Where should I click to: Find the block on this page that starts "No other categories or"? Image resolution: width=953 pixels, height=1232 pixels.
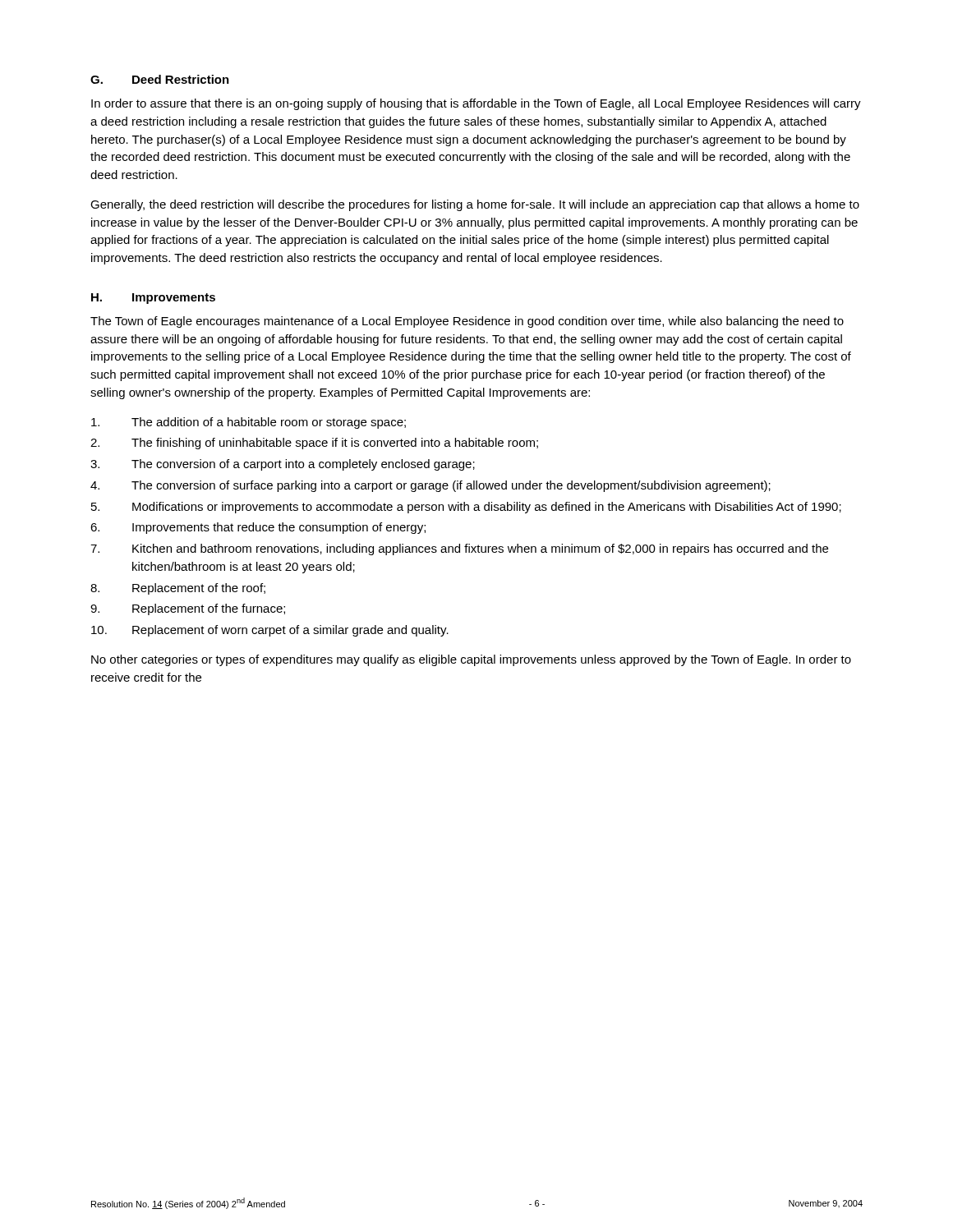(x=471, y=668)
